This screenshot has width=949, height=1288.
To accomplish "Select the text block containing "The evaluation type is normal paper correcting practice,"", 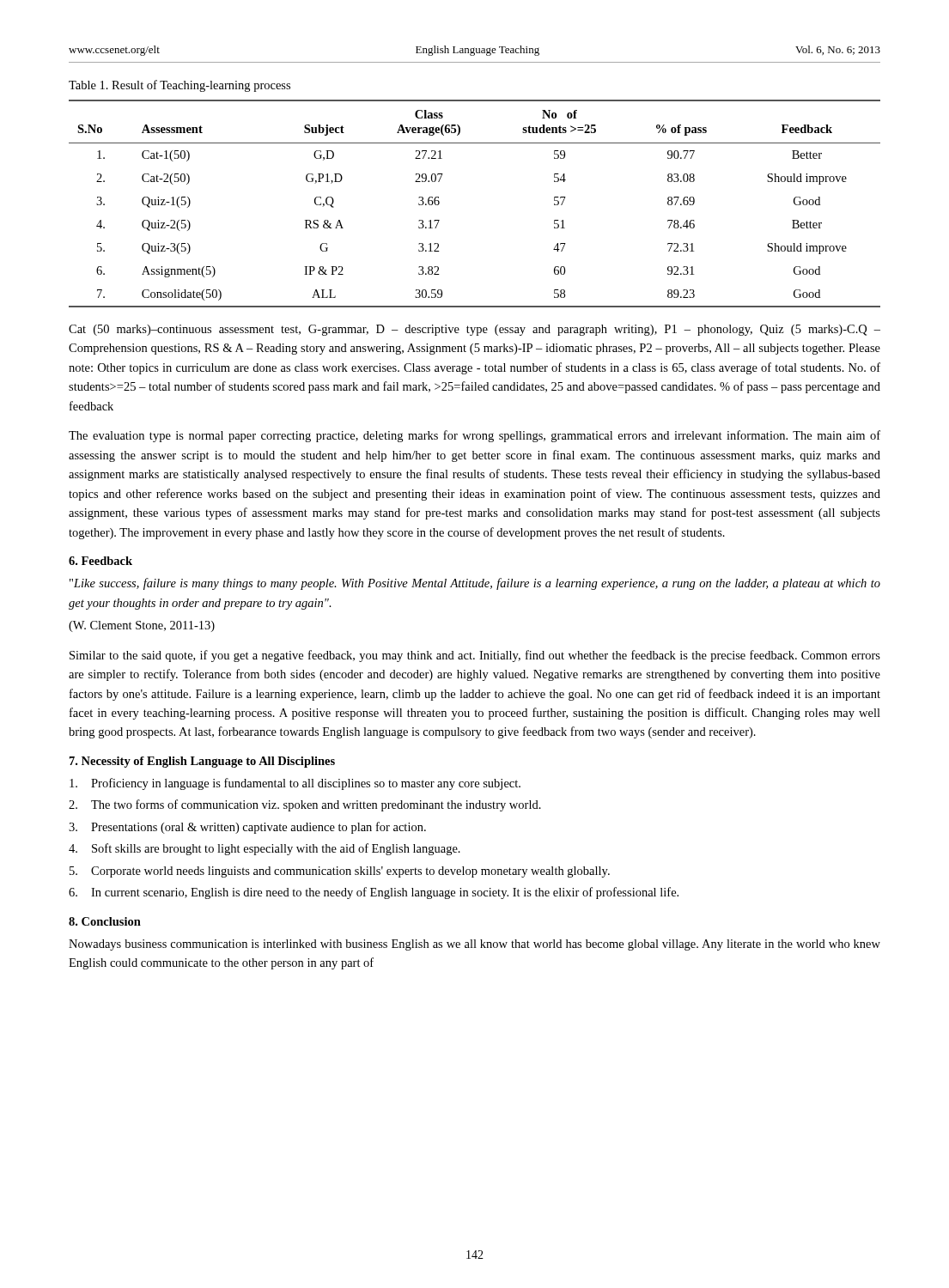I will [474, 484].
